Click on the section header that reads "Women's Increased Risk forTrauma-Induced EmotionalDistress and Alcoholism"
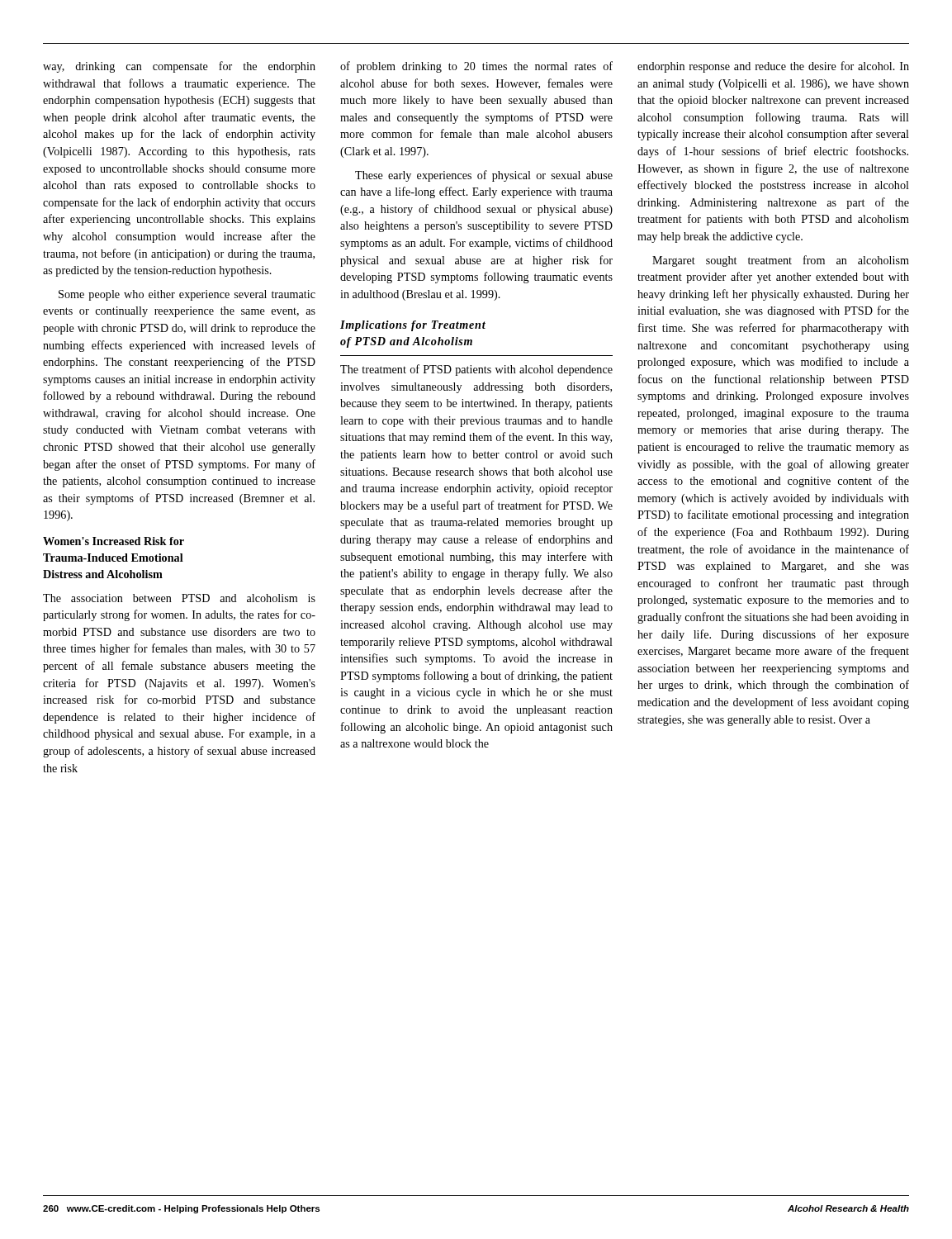Screen dimensions: 1239x952 coord(179,558)
